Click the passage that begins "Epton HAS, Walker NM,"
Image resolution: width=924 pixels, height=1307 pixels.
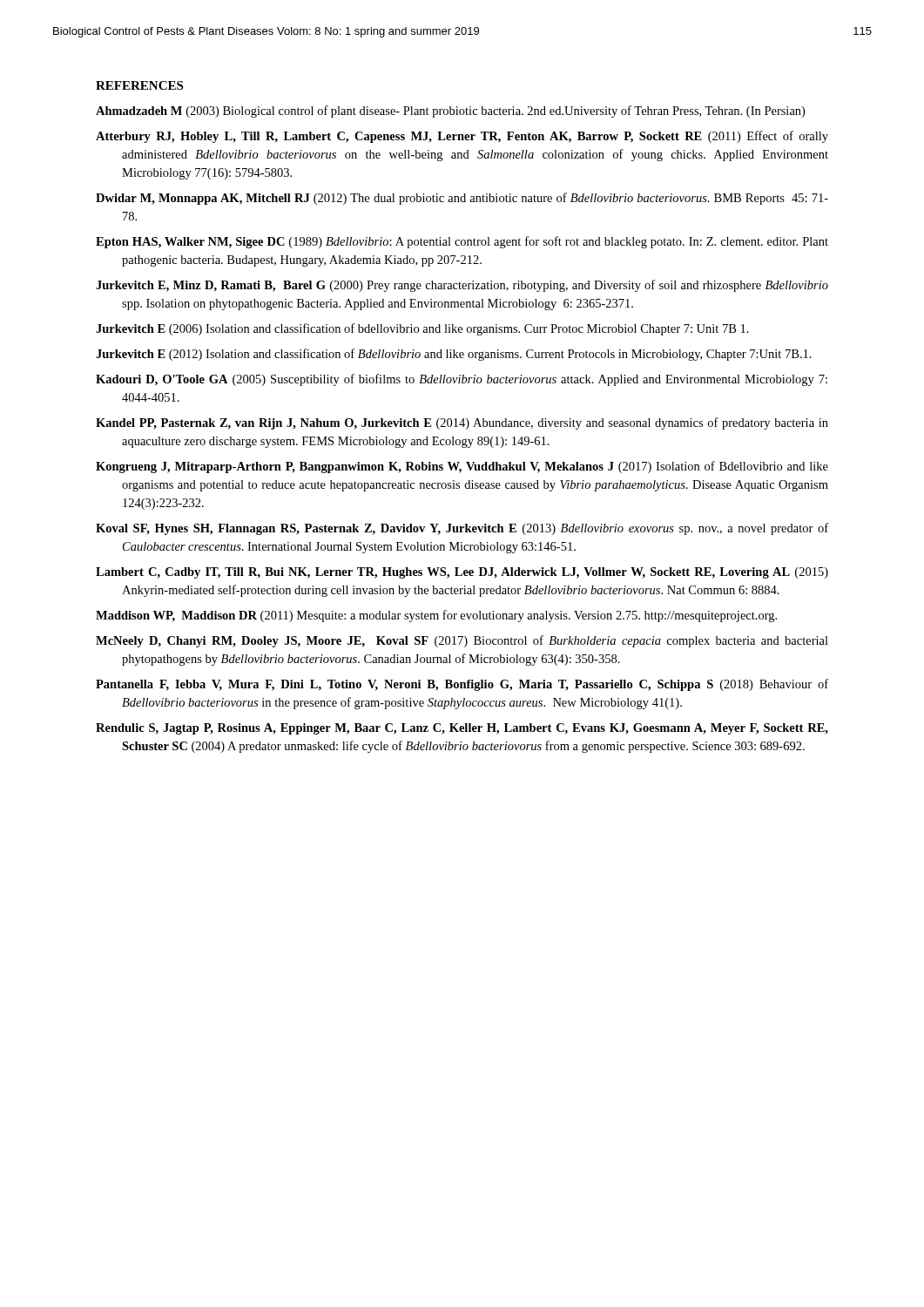[x=462, y=251]
